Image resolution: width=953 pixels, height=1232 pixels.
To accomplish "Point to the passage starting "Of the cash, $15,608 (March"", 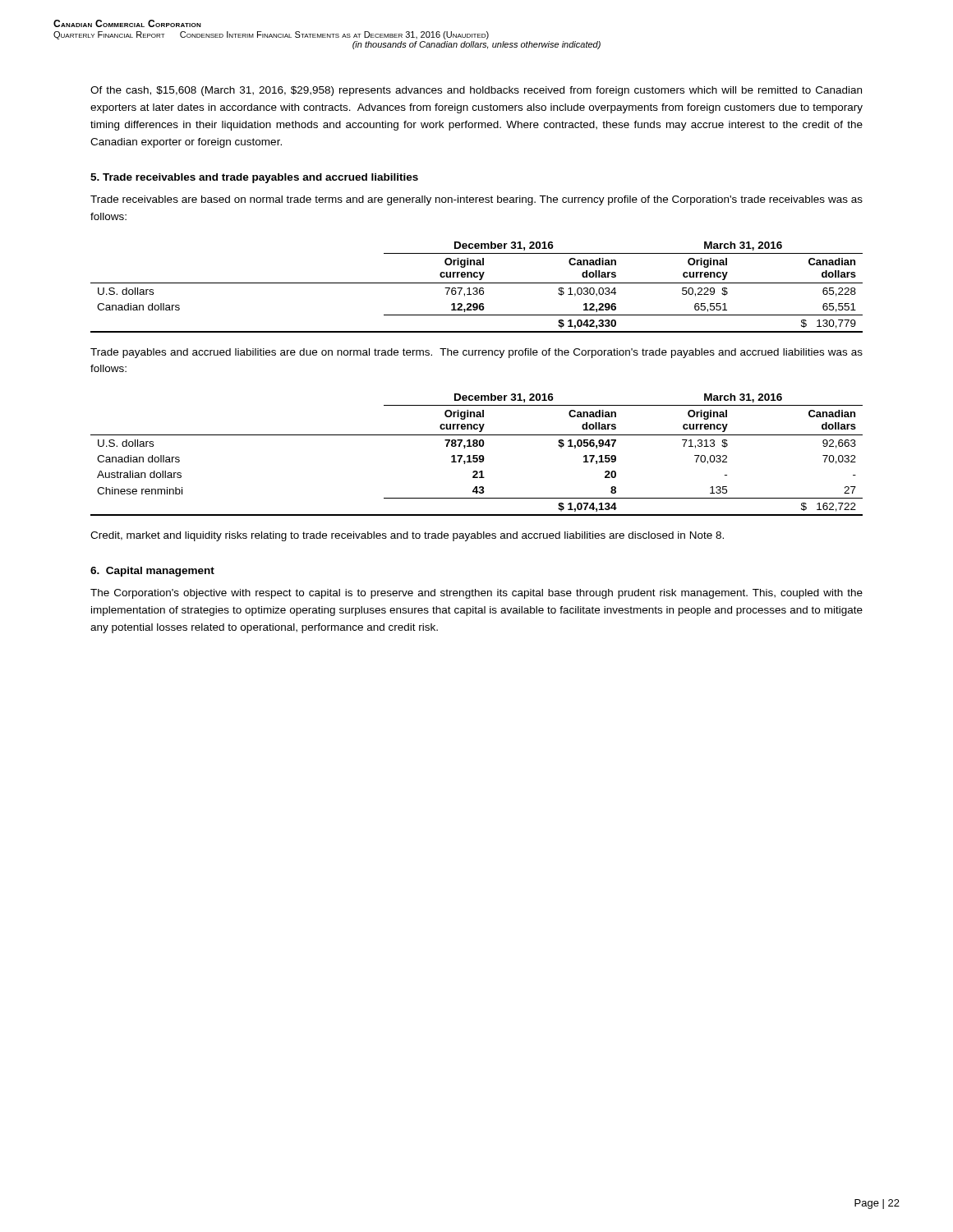I will pyautogui.click(x=476, y=116).
